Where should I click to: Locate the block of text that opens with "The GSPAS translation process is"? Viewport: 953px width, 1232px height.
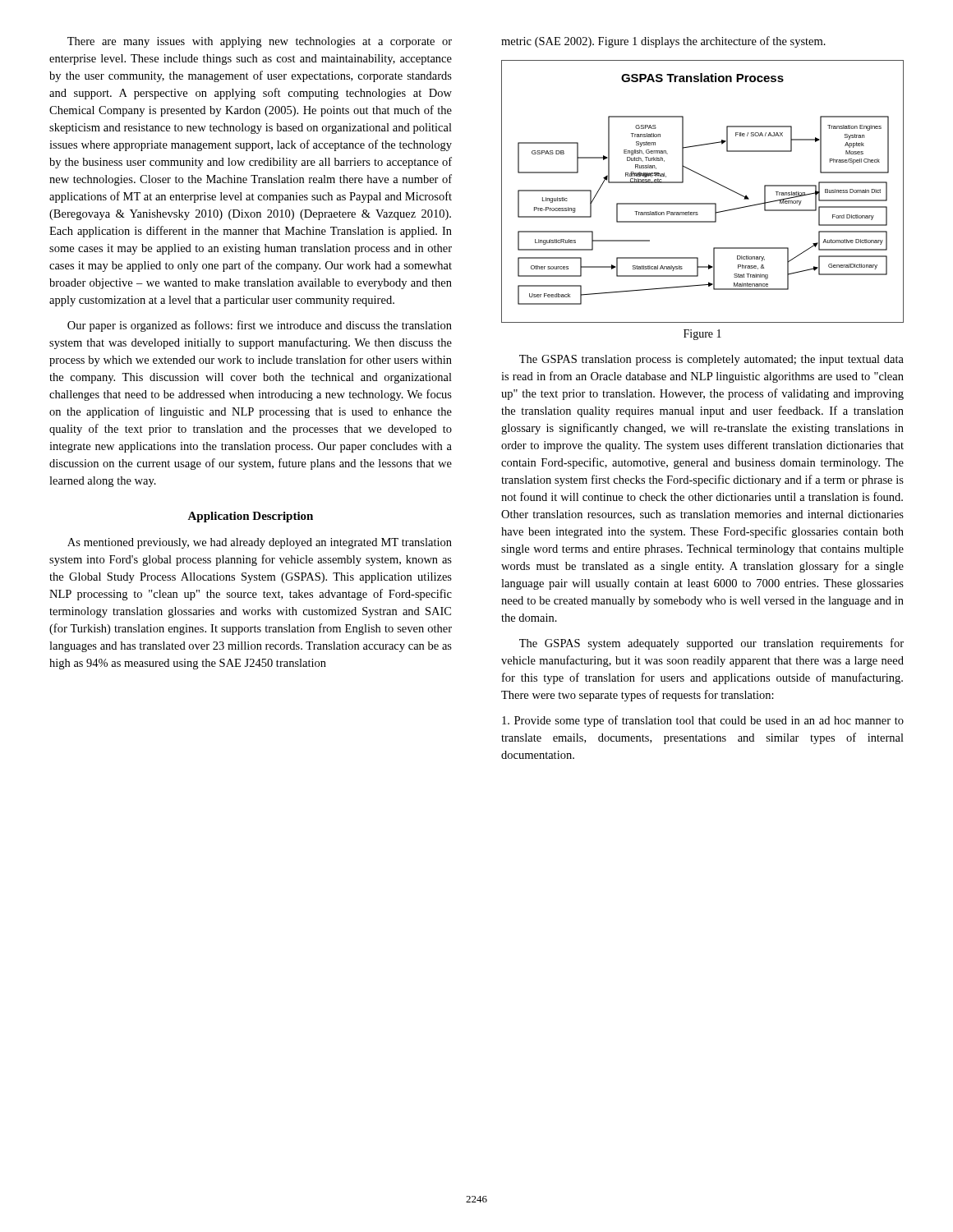(x=702, y=527)
